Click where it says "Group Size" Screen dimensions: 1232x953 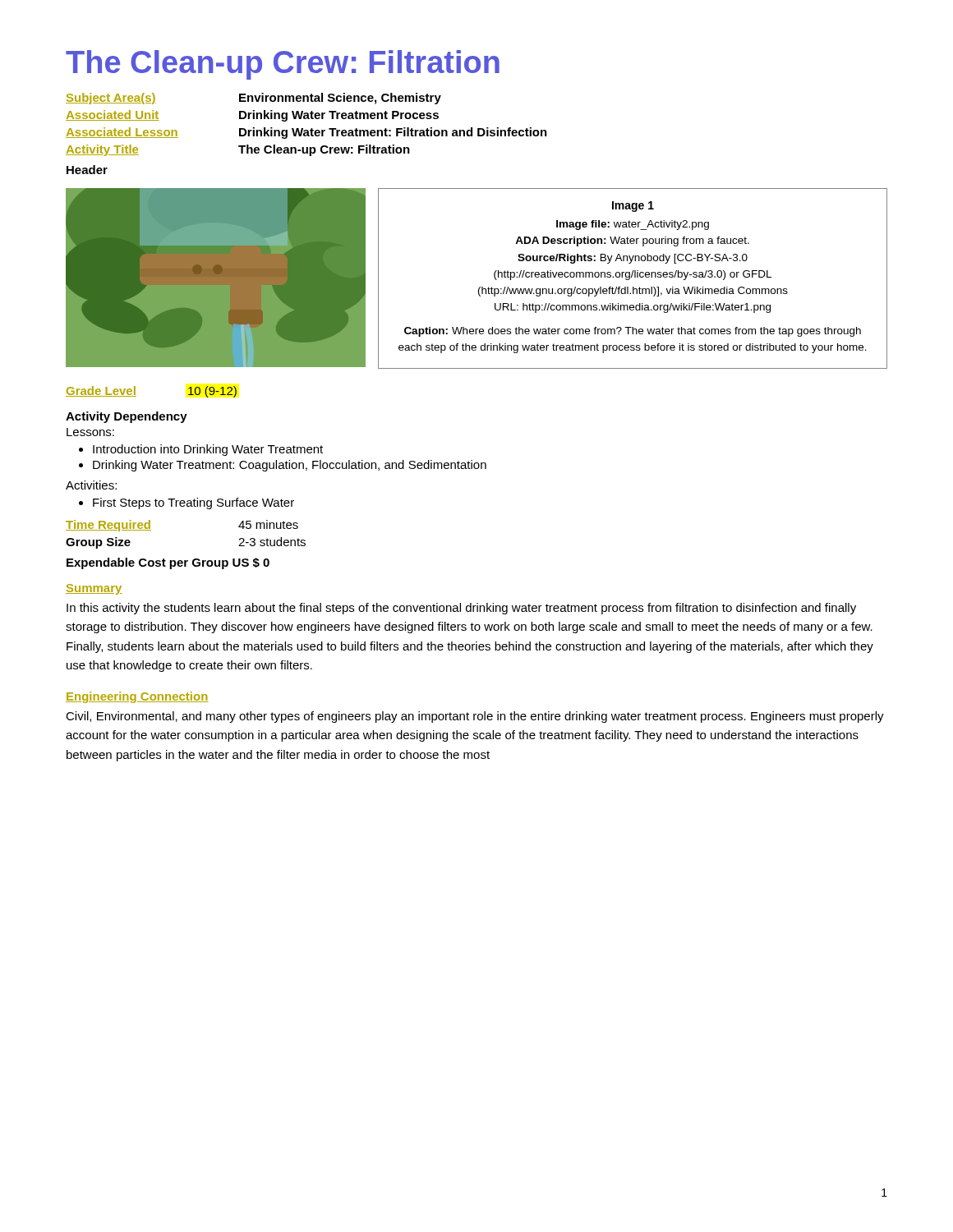(x=98, y=542)
